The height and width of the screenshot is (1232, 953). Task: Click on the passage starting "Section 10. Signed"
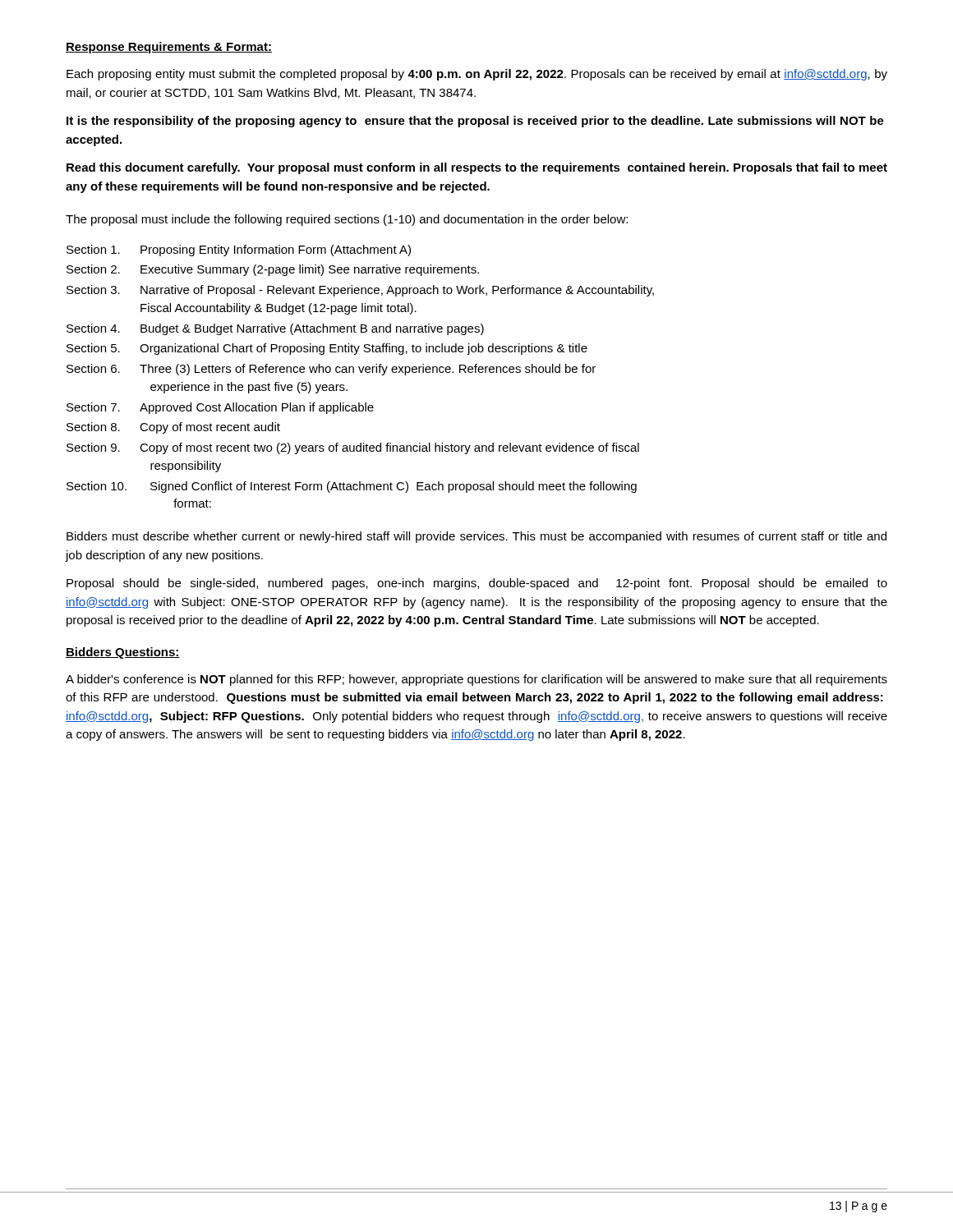[476, 495]
